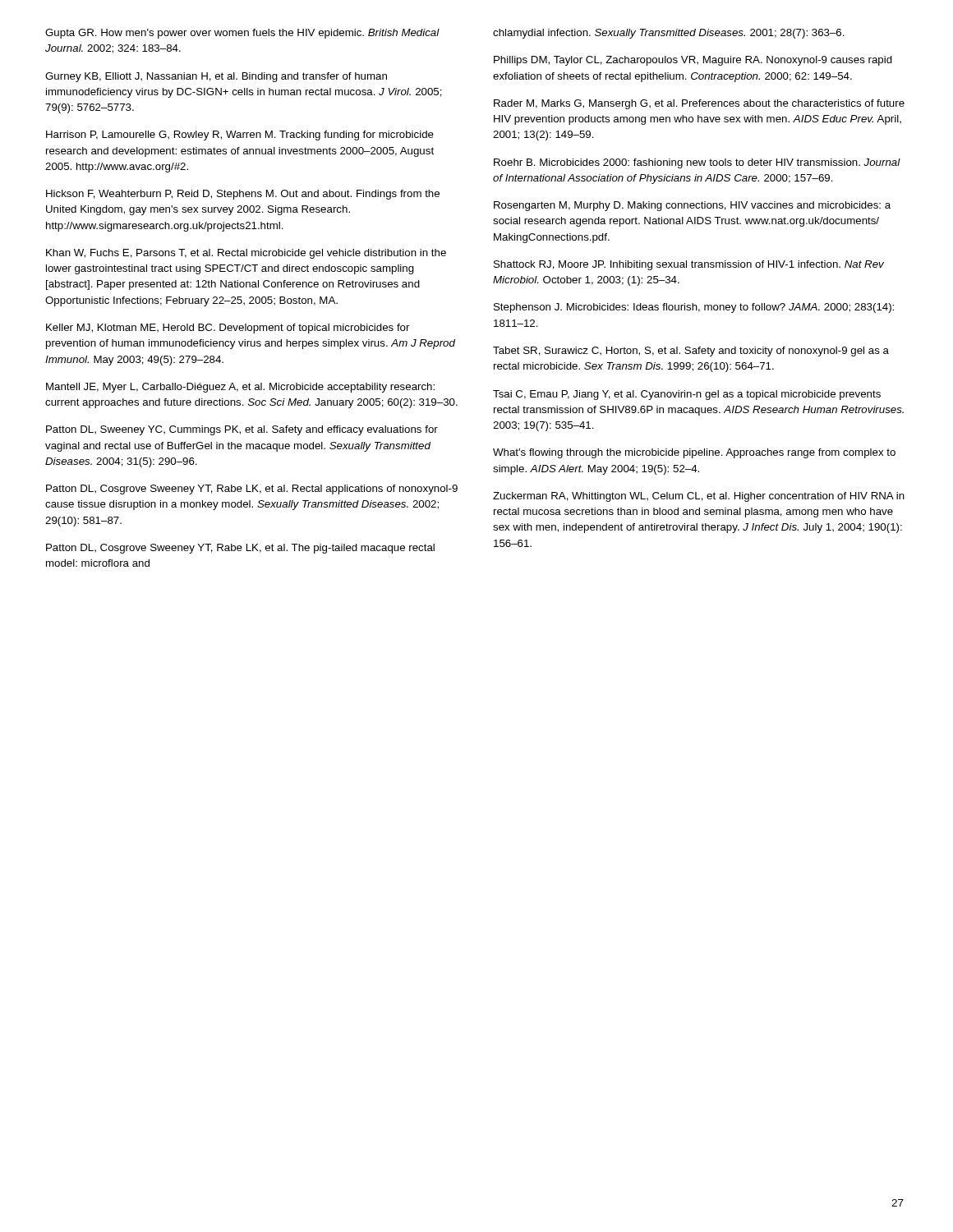Point to the element starting "Rosengarten M, Murphy D. Making connections, HIV"
Image resolution: width=953 pixels, height=1232 pixels.
point(692,221)
